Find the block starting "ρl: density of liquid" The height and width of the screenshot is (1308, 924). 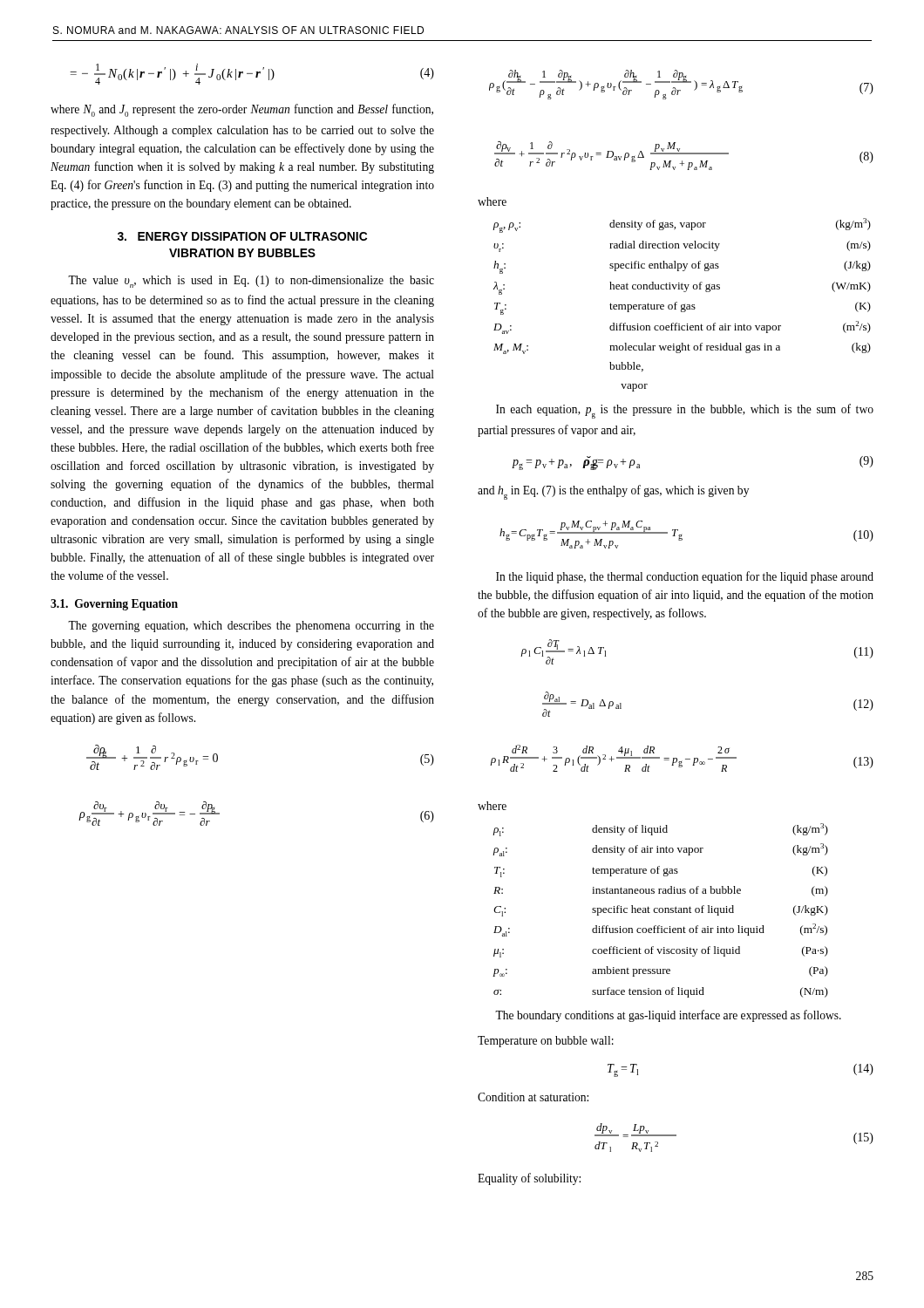click(x=662, y=910)
